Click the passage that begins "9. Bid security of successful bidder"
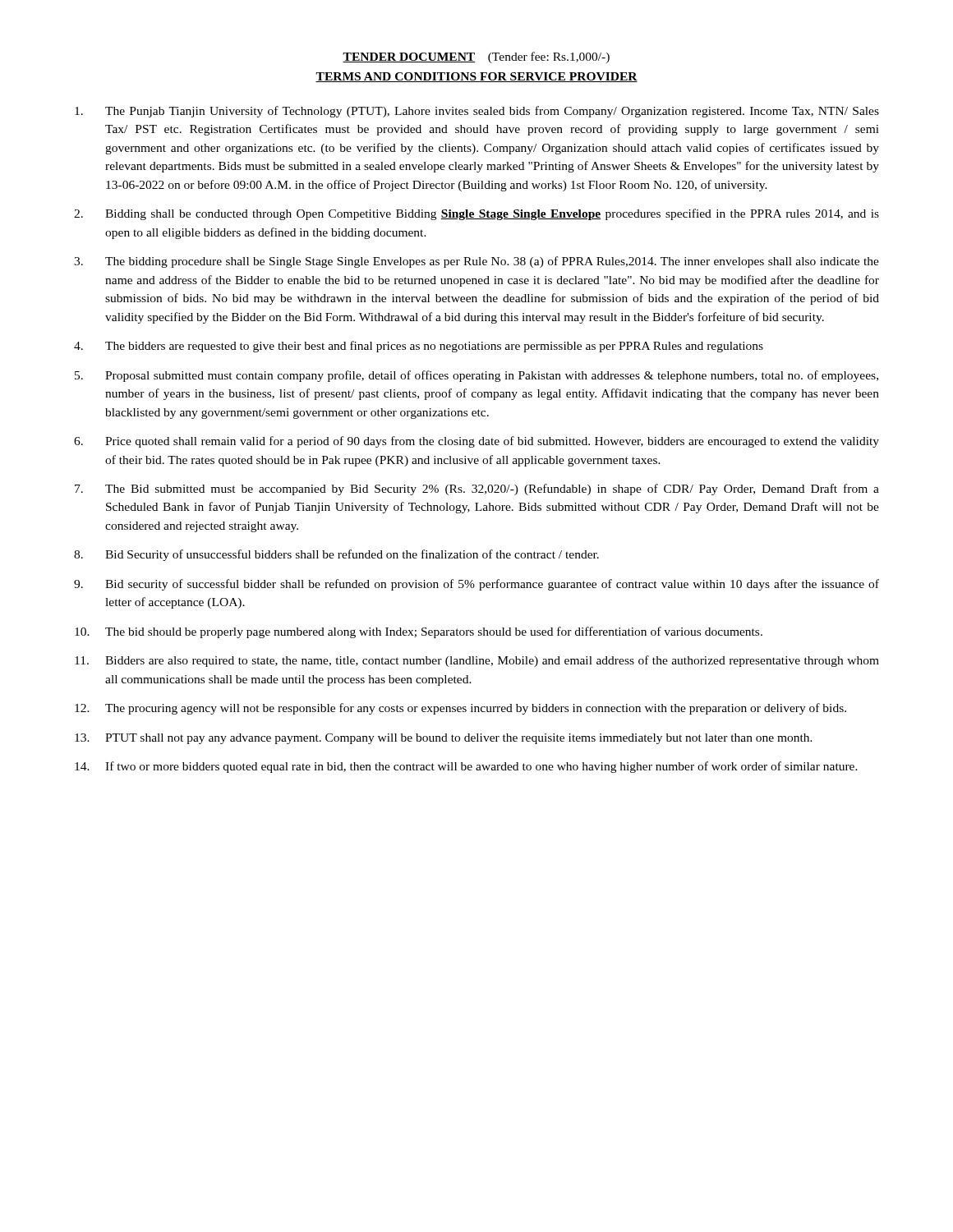953x1232 pixels. 476,593
